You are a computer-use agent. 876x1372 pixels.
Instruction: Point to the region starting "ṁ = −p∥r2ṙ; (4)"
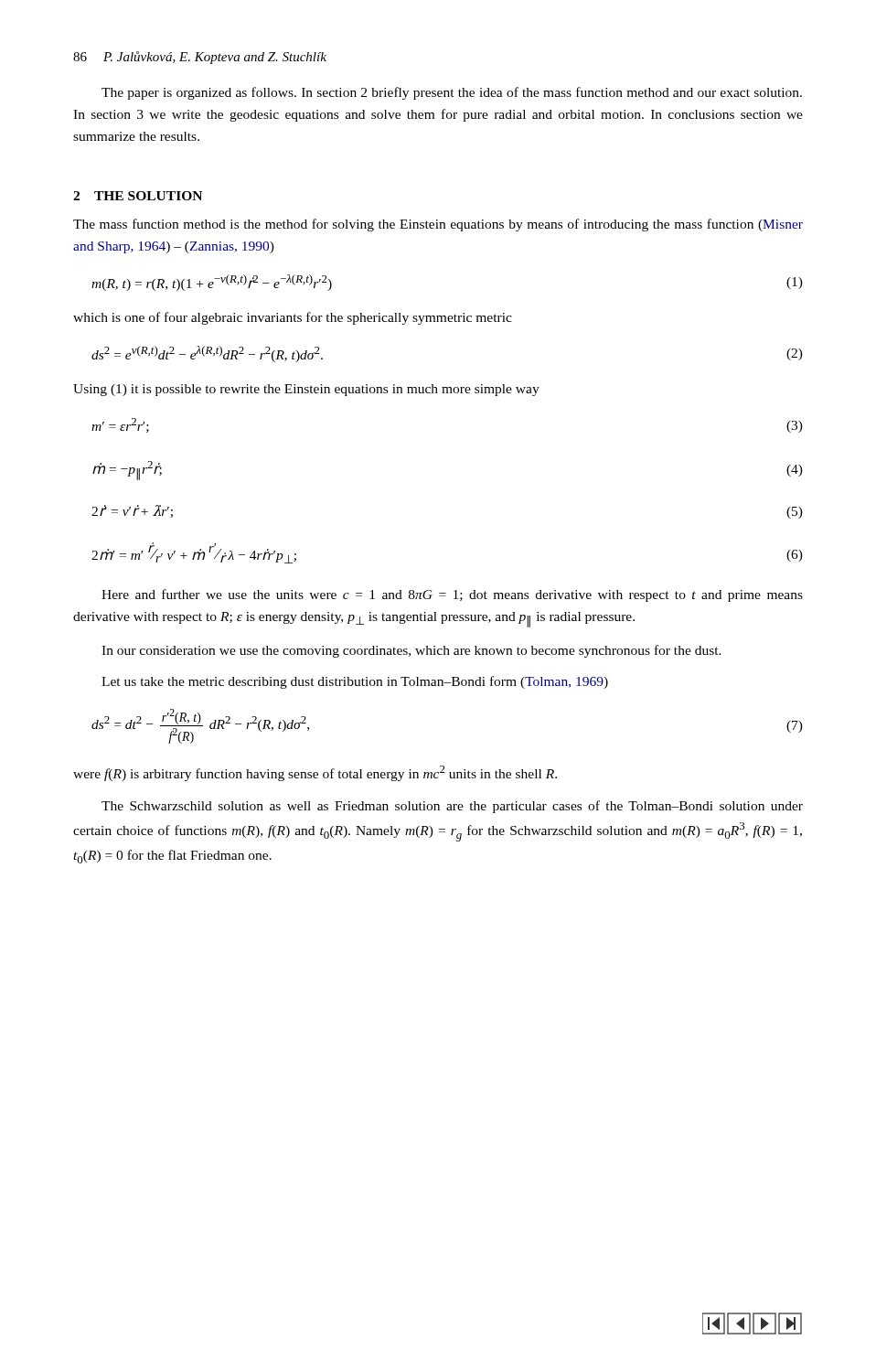coord(129,471)
